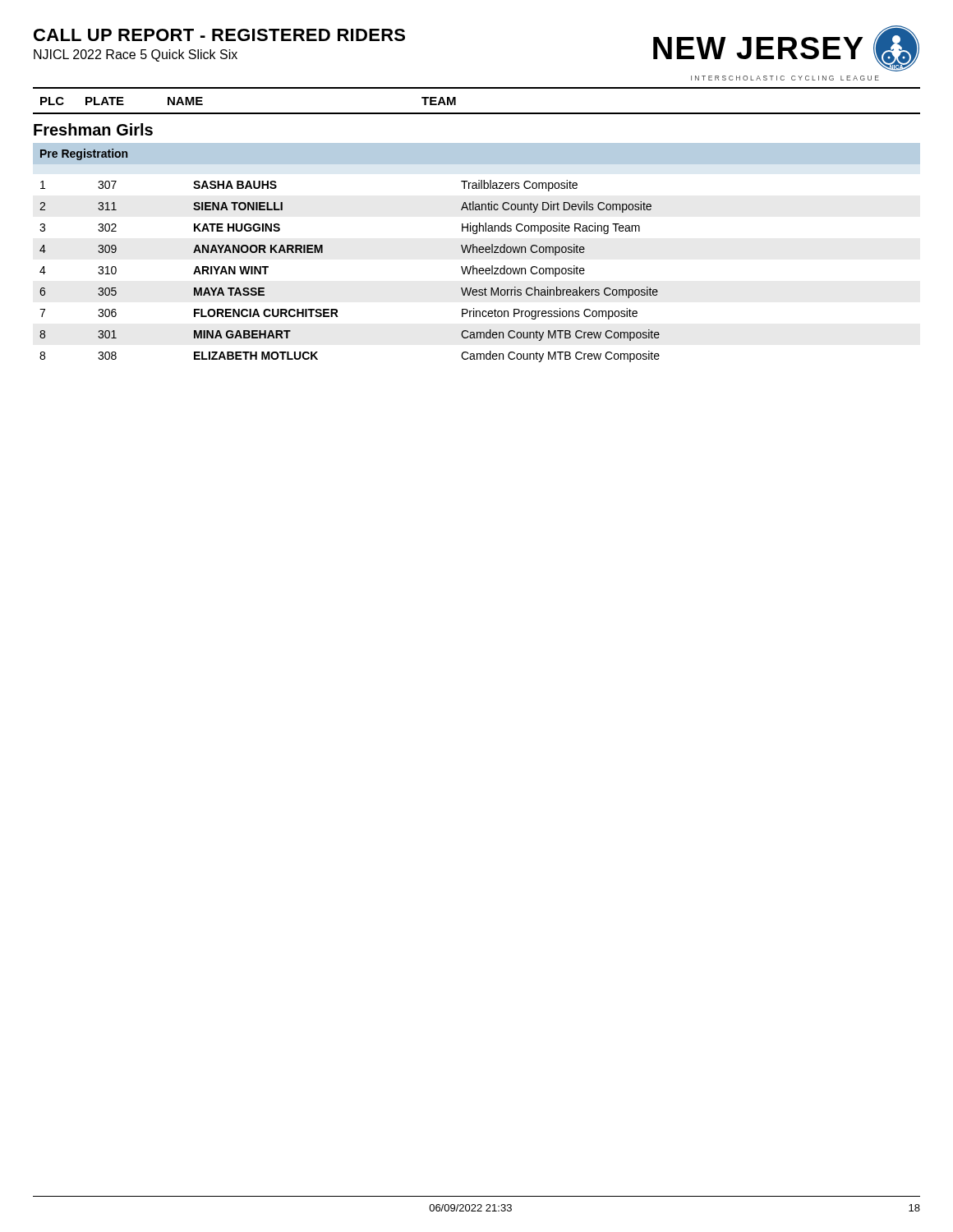Click on the table containing "MINA GABEHART"
The width and height of the screenshot is (953, 1232).
[x=476, y=270]
